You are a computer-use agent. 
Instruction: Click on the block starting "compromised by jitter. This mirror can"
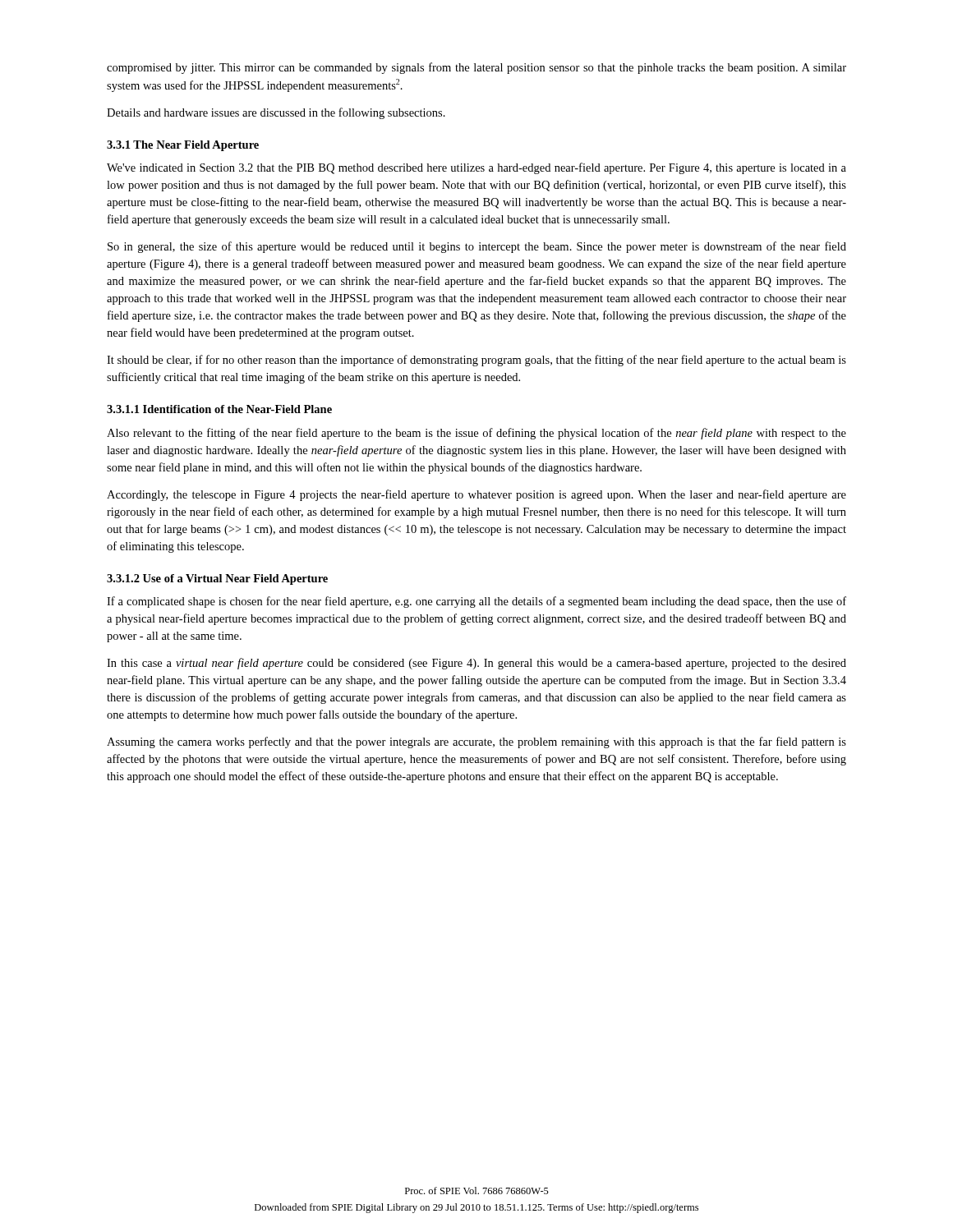pos(476,76)
